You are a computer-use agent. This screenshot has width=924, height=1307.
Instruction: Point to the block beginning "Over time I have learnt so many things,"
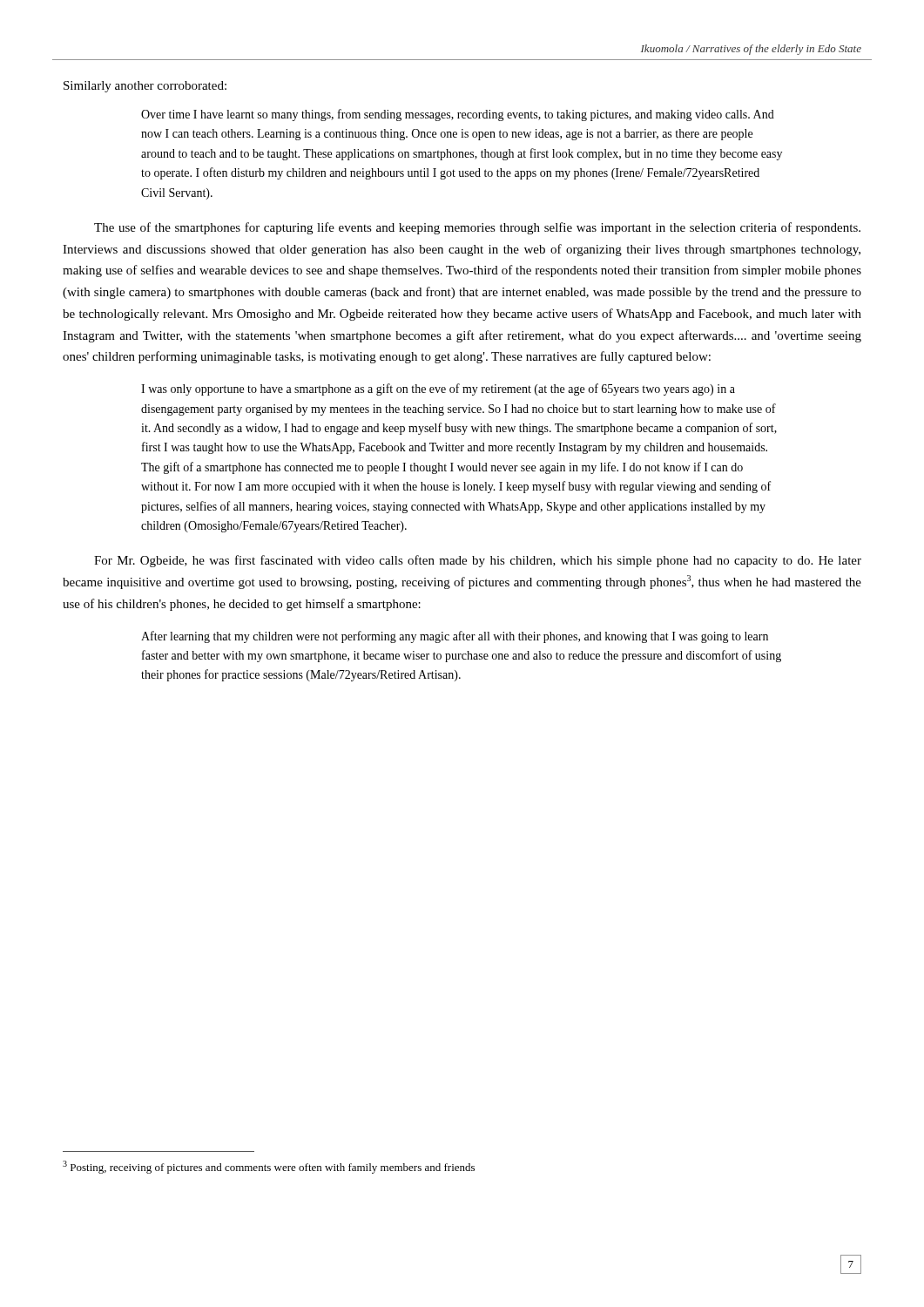click(462, 154)
